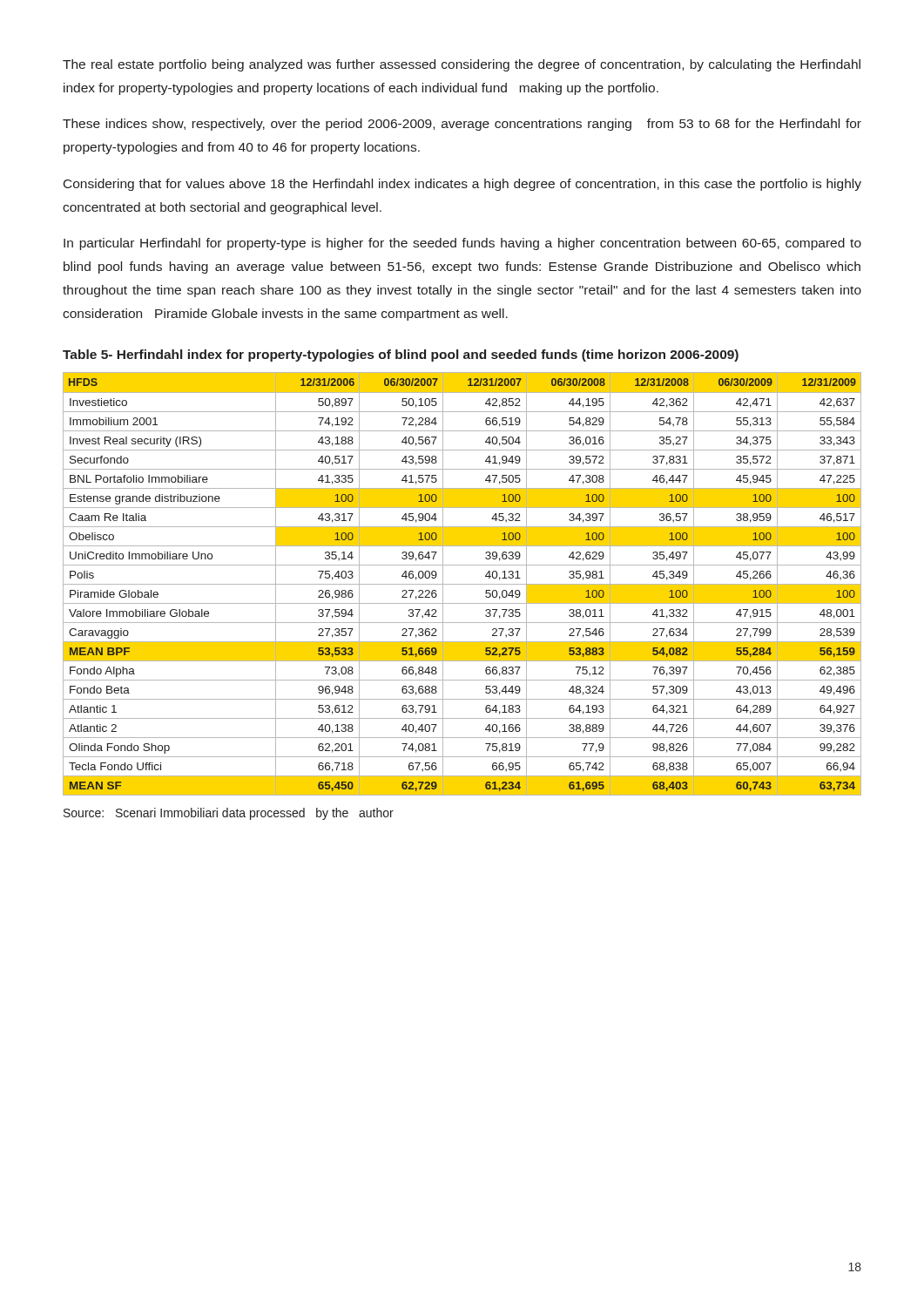Find the section header on this page that starts "Table 5- Herfindahl index for"

[x=401, y=354]
